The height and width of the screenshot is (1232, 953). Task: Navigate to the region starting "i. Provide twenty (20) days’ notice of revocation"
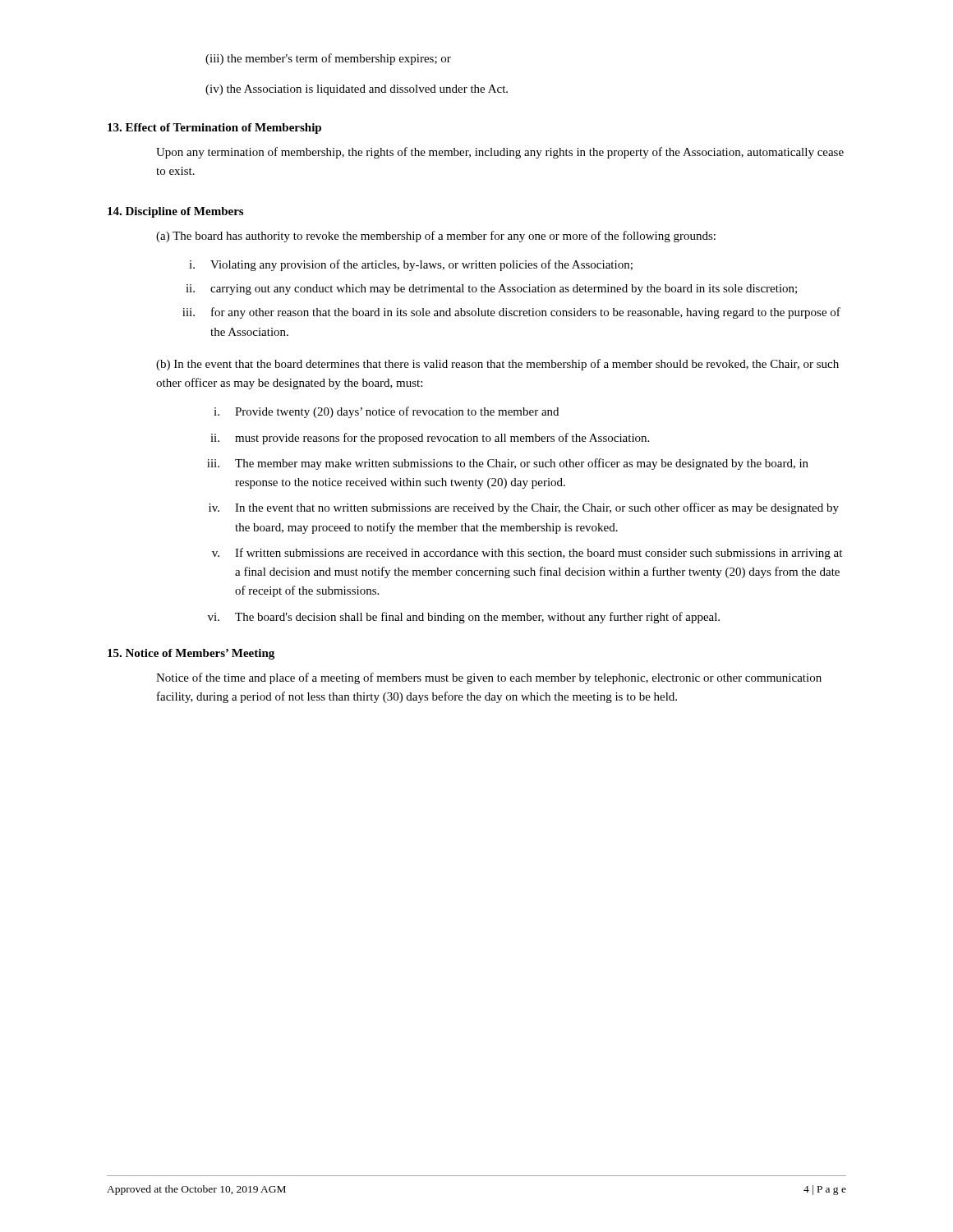[513, 412]
